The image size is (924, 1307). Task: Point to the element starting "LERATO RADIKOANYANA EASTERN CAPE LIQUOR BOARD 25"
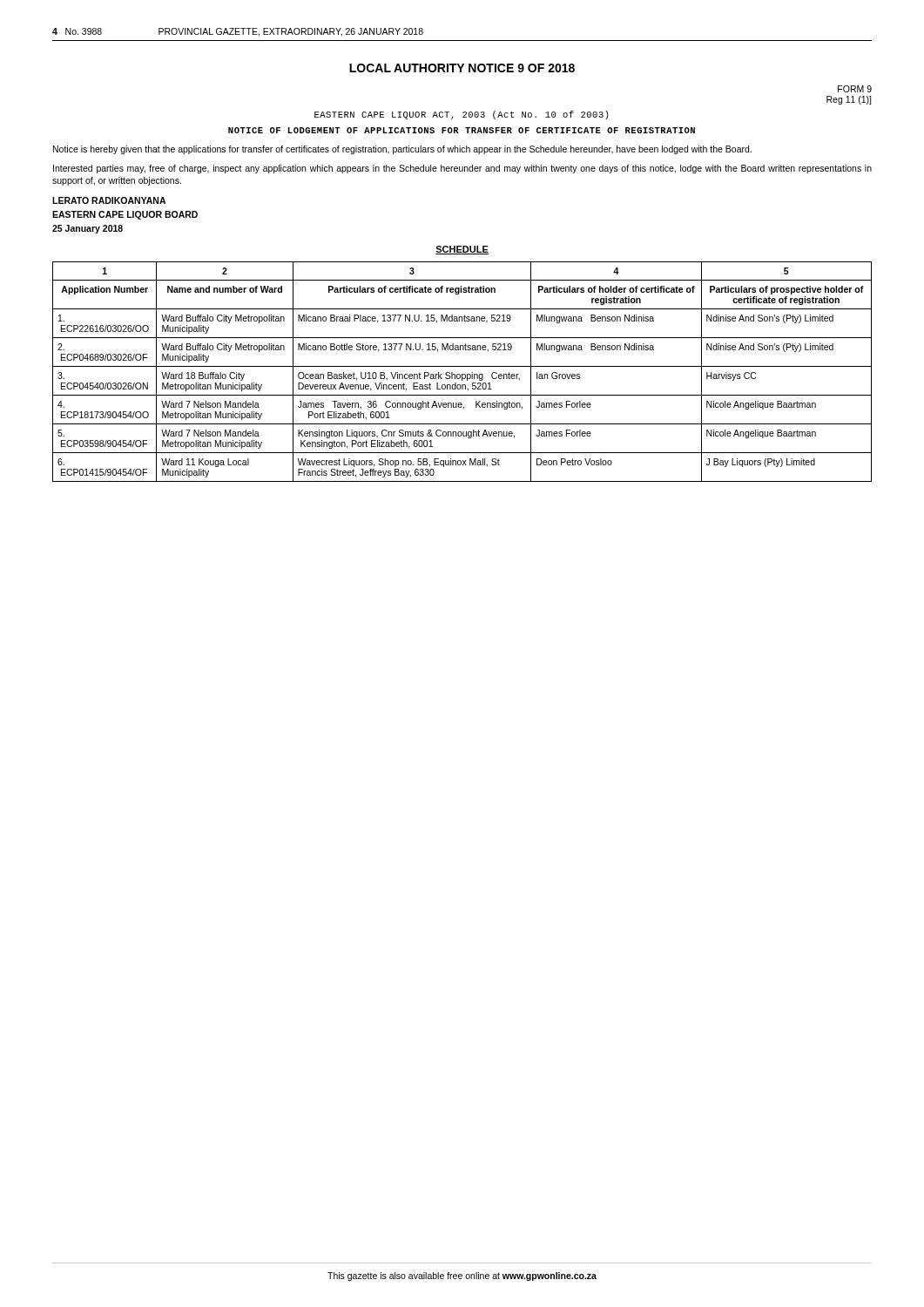(x=125, y=214)
